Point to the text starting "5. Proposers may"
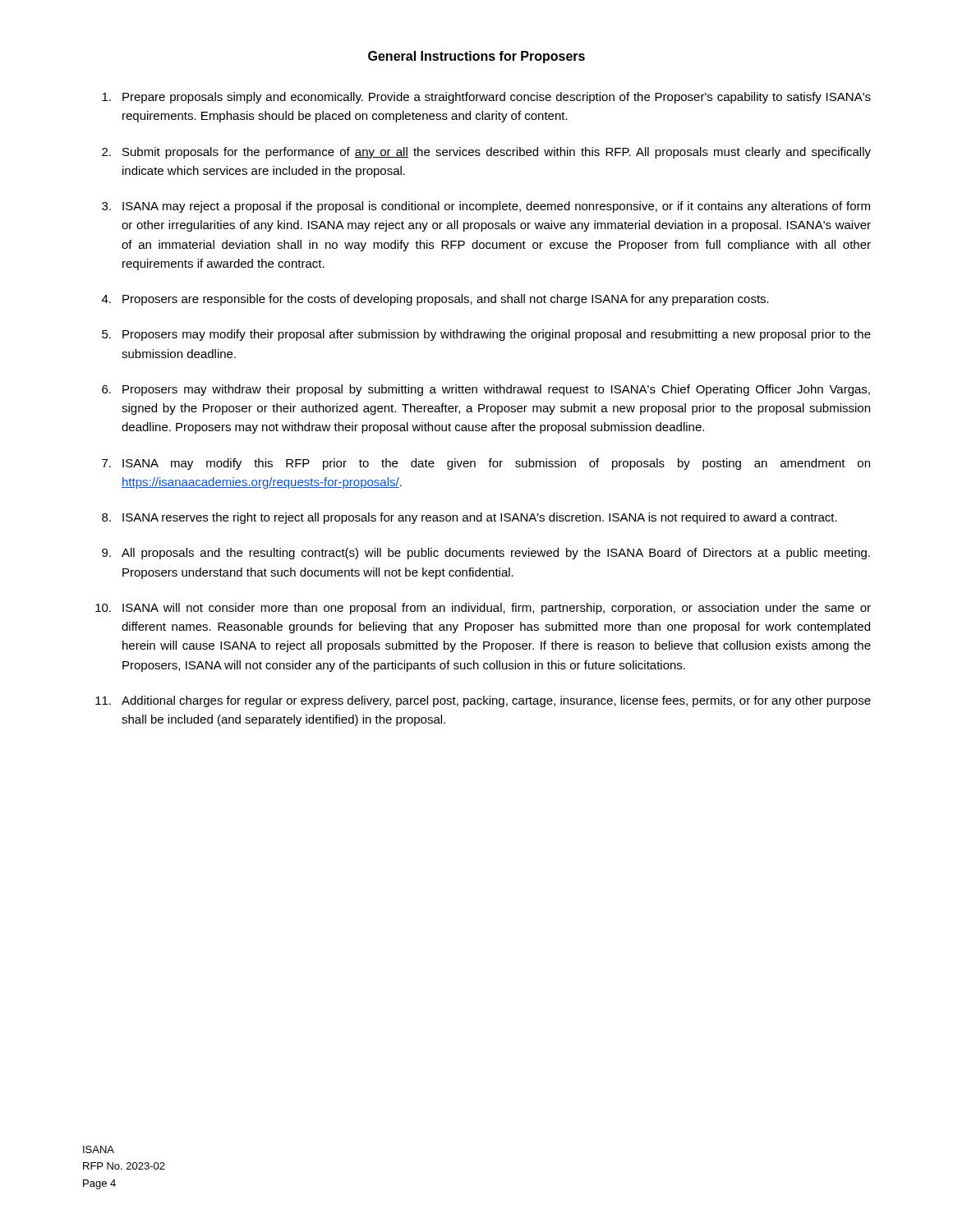Viewport: 953px width, 1232px height. (x=476, y=344)
